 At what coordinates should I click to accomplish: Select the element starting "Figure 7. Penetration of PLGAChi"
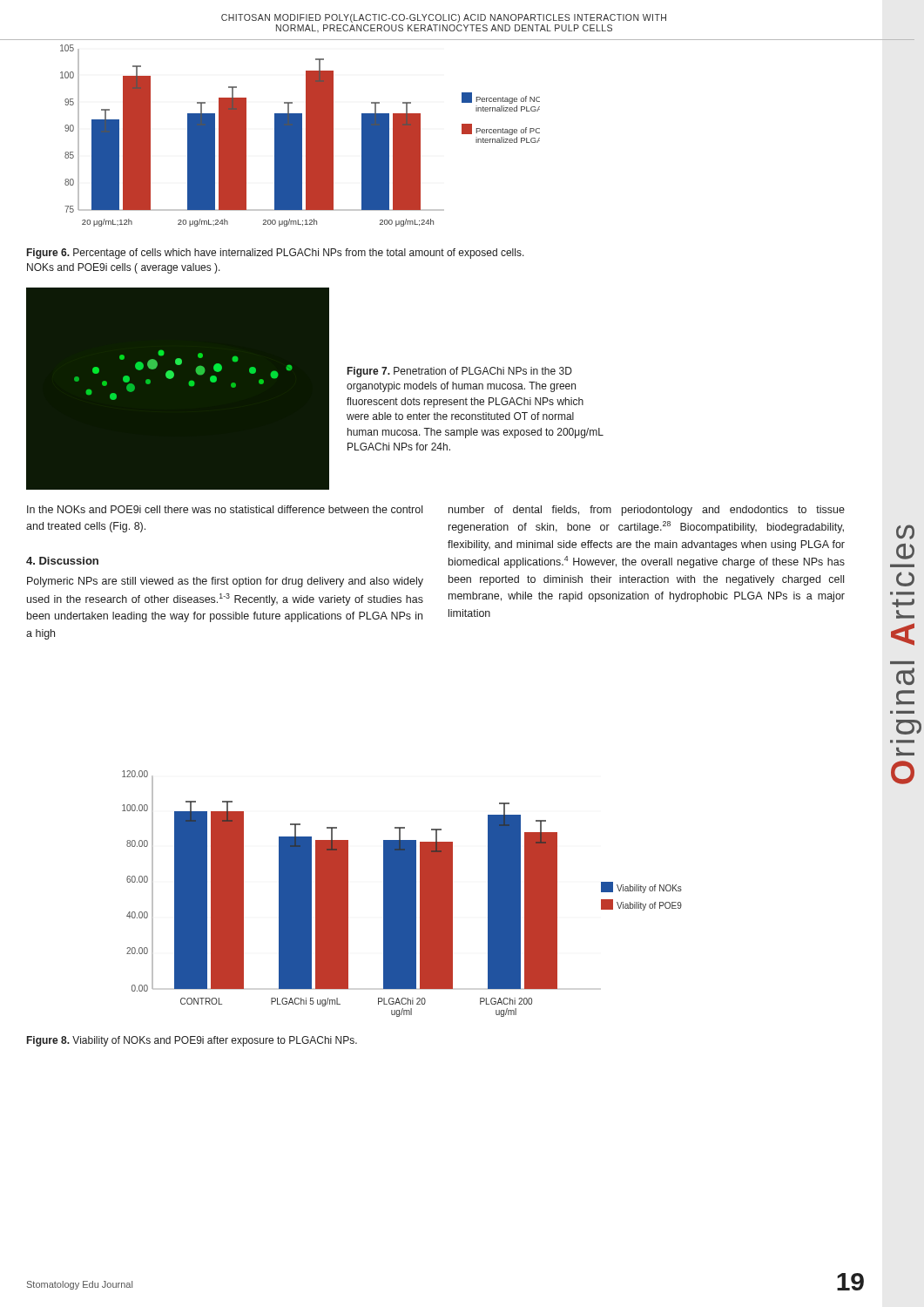pos(475,409)
